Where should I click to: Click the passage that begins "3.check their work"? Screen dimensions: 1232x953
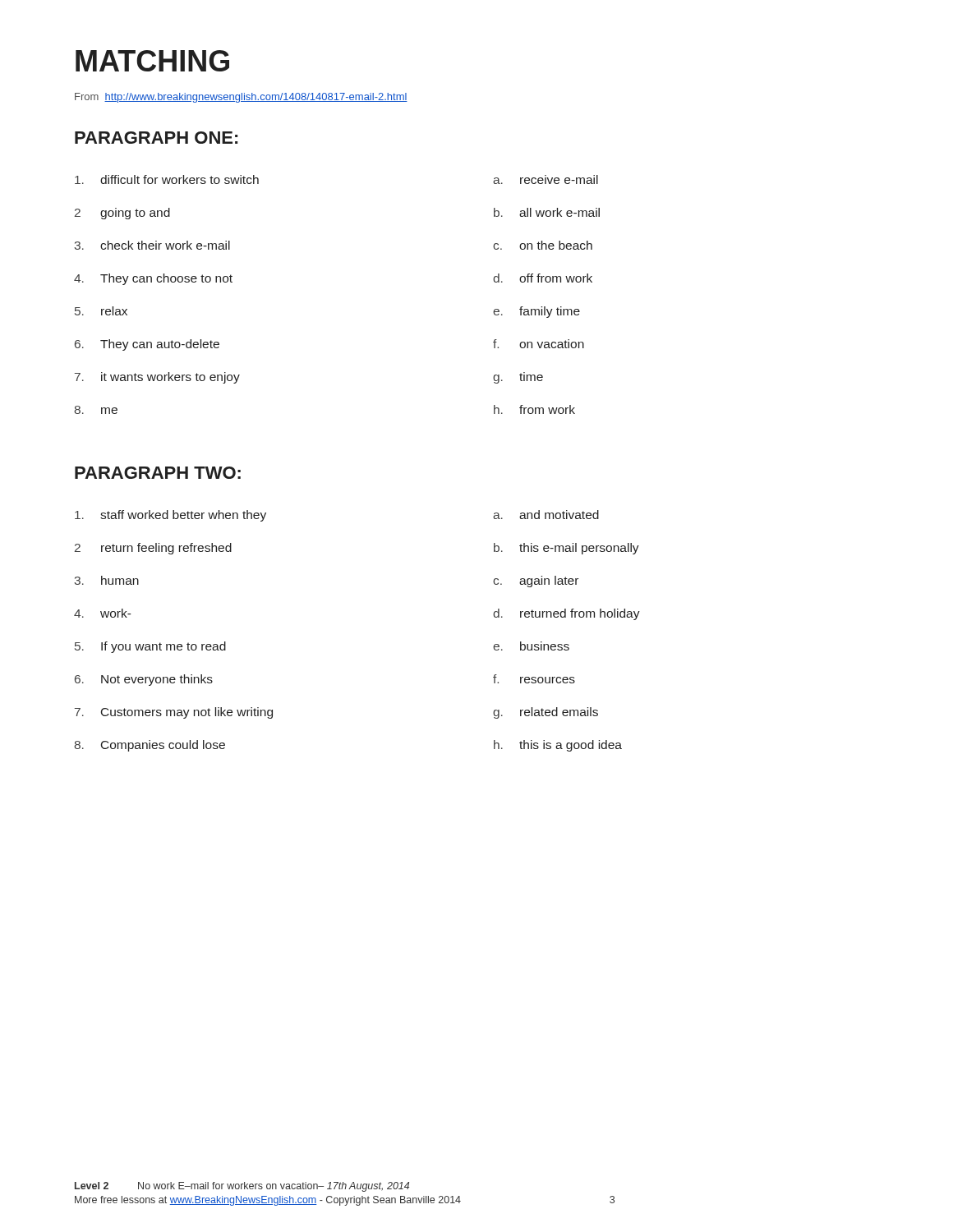(152, 245)
